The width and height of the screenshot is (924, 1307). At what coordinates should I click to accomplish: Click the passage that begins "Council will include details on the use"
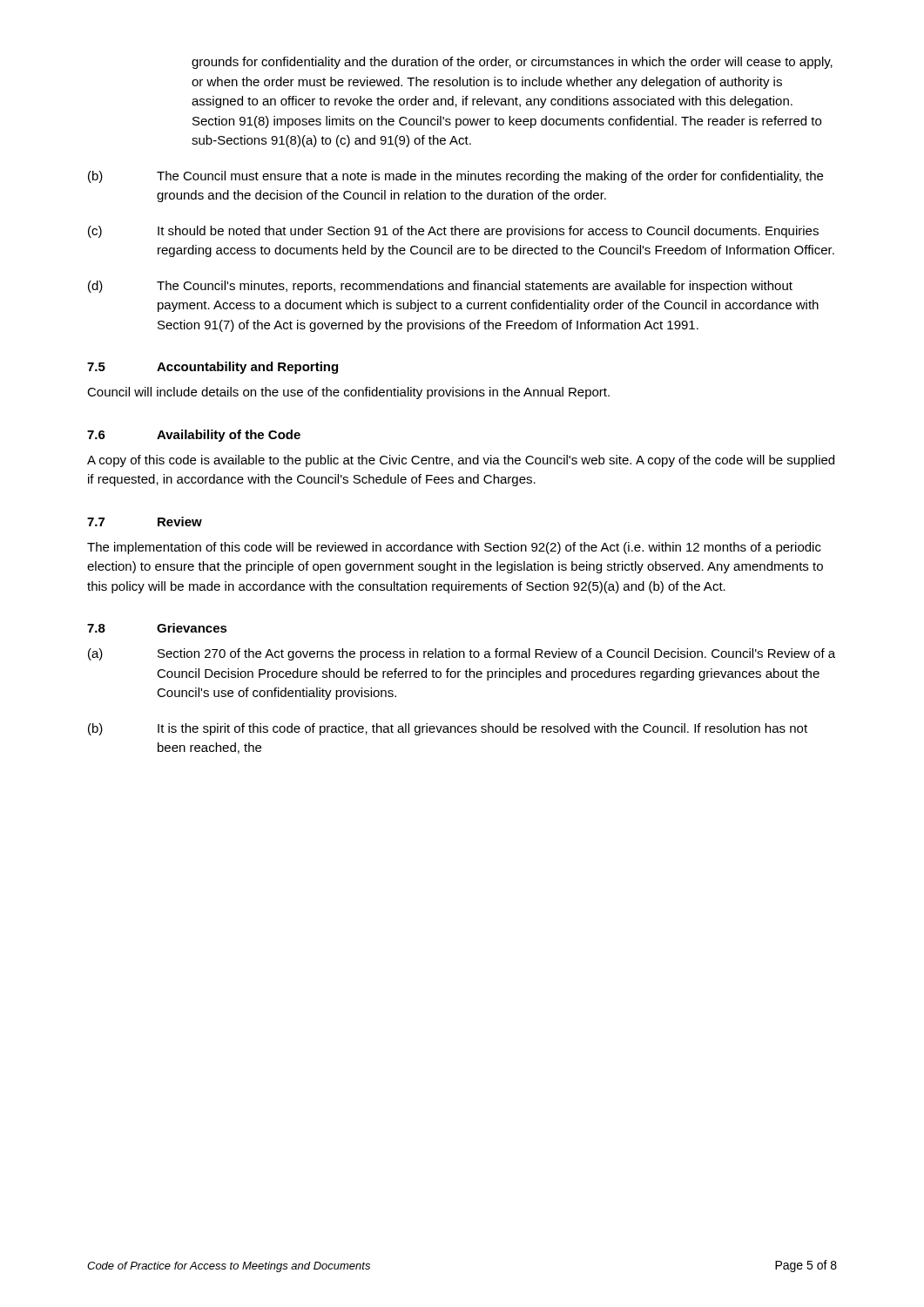[349, 392]
